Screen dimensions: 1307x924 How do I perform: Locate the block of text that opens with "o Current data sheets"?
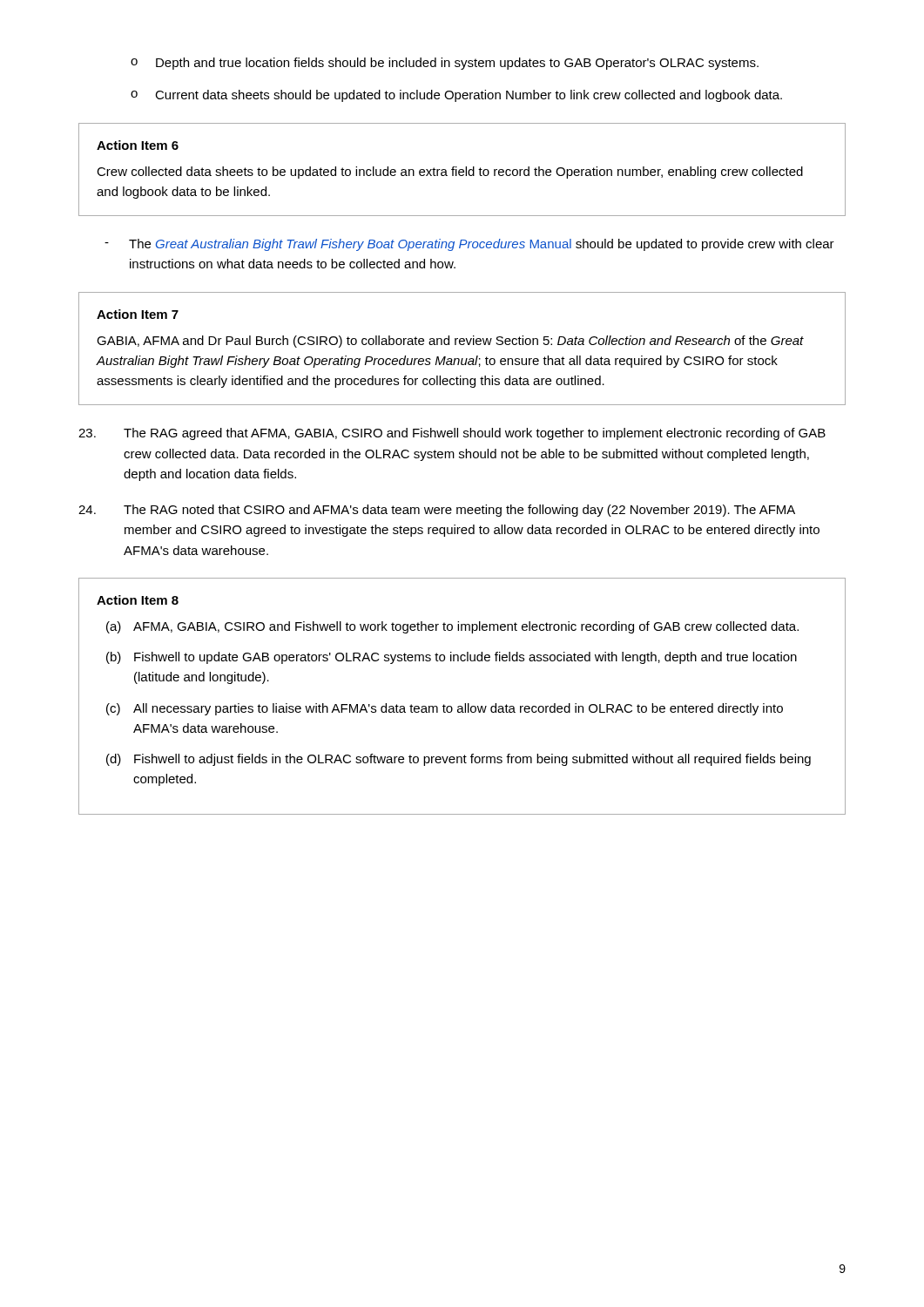[488, 95]
